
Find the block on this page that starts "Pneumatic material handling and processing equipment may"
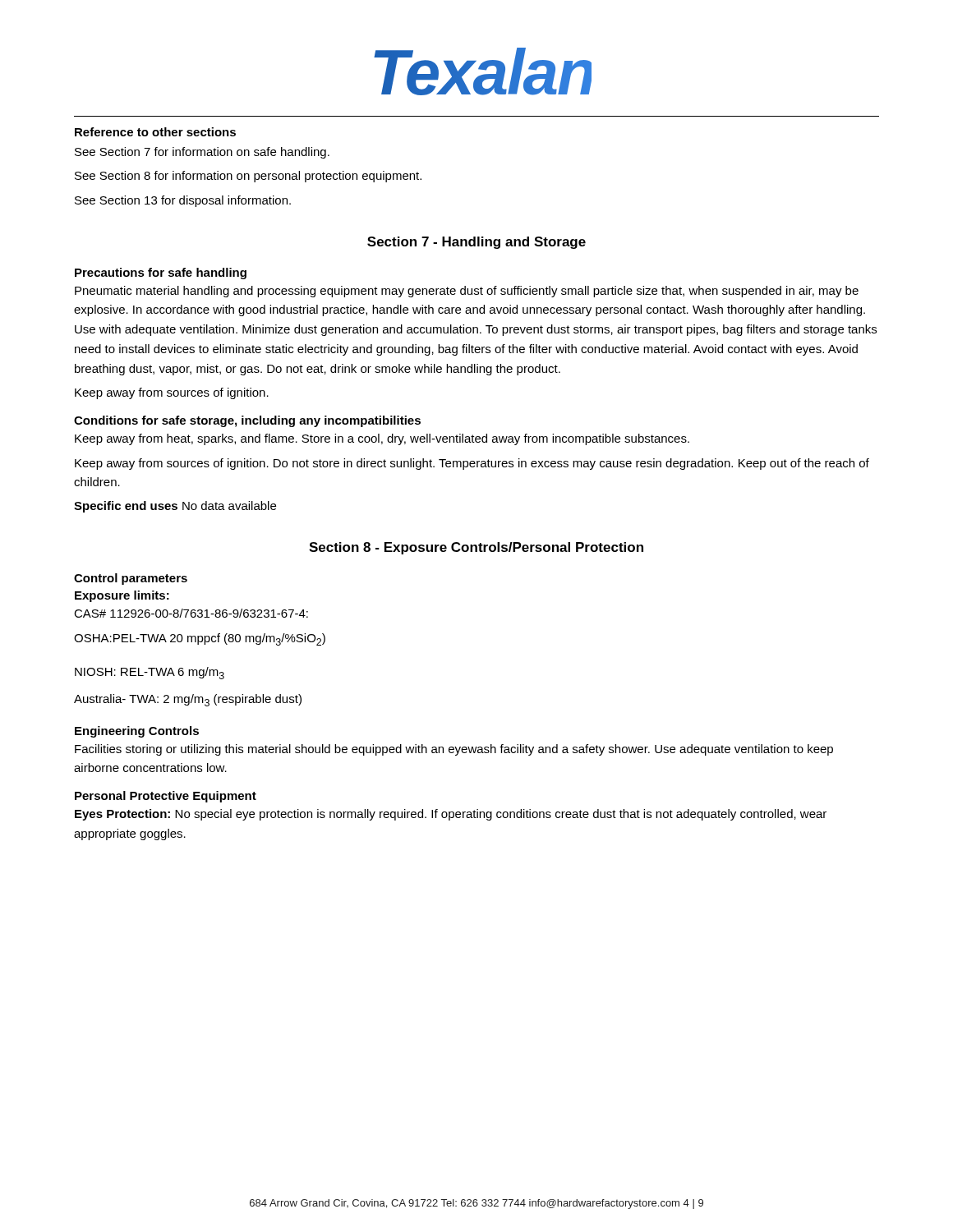coord(476,329)
